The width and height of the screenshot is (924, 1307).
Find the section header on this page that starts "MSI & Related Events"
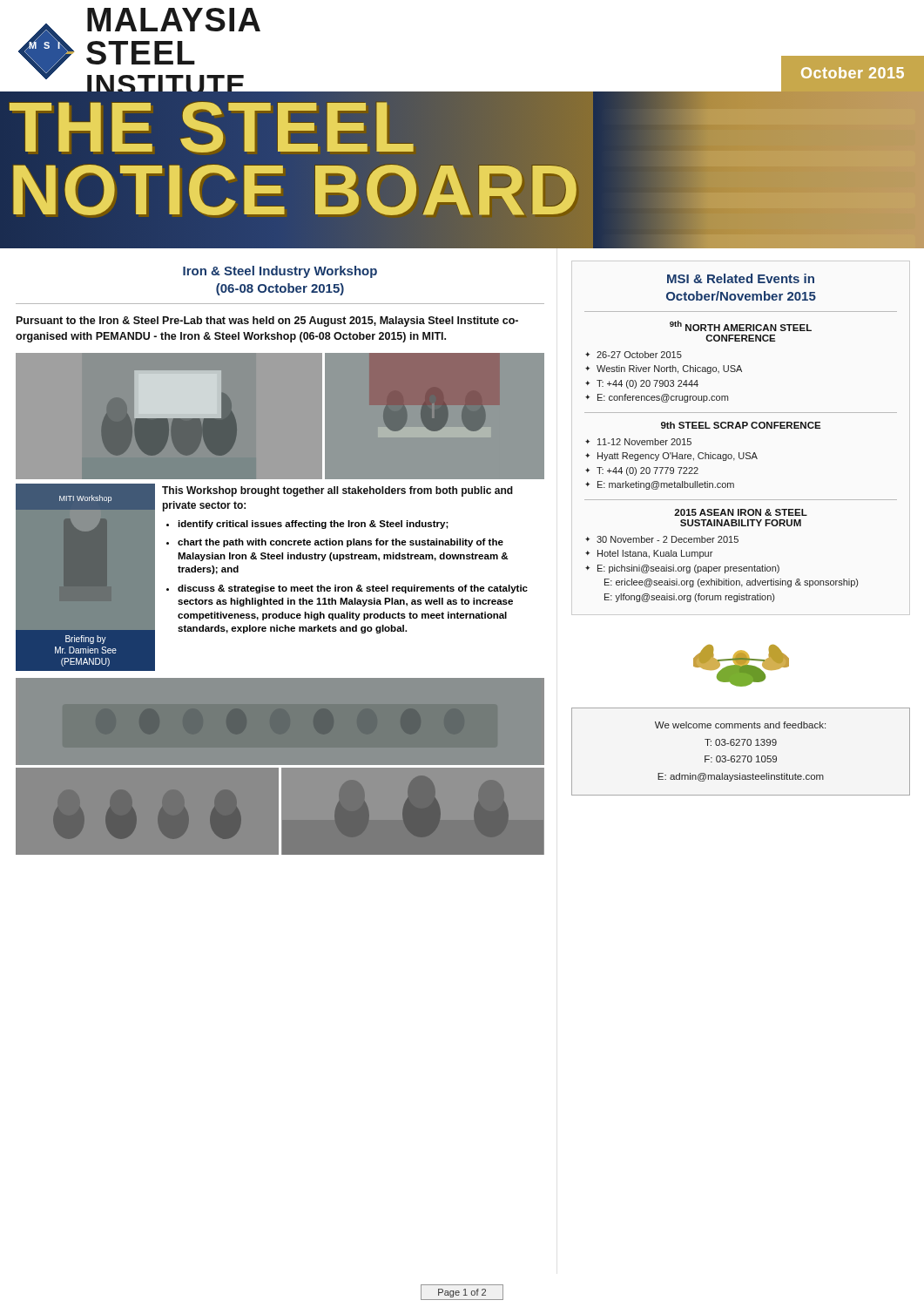pos(741,287)
